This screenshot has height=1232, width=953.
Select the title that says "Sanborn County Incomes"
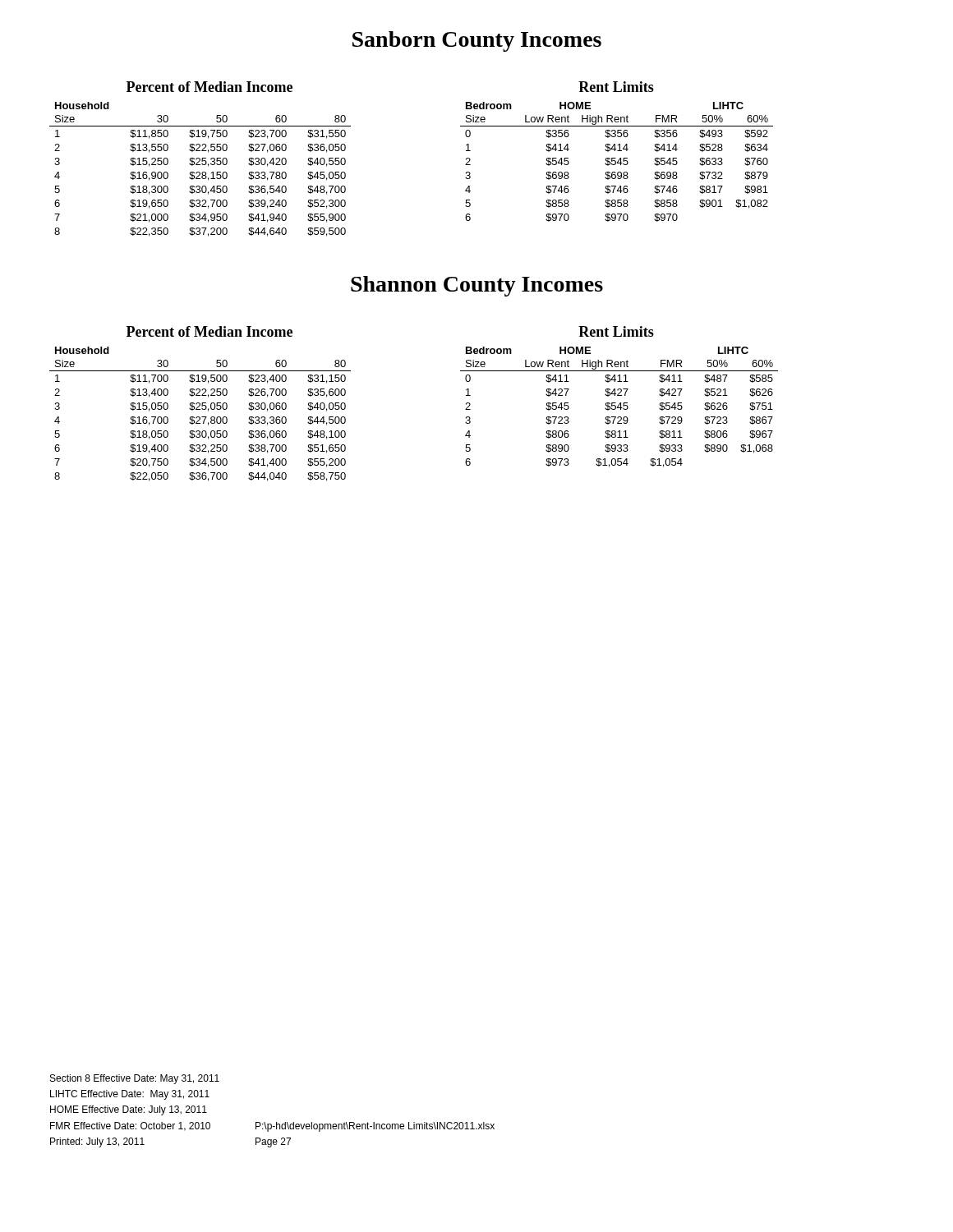(476, 39)
